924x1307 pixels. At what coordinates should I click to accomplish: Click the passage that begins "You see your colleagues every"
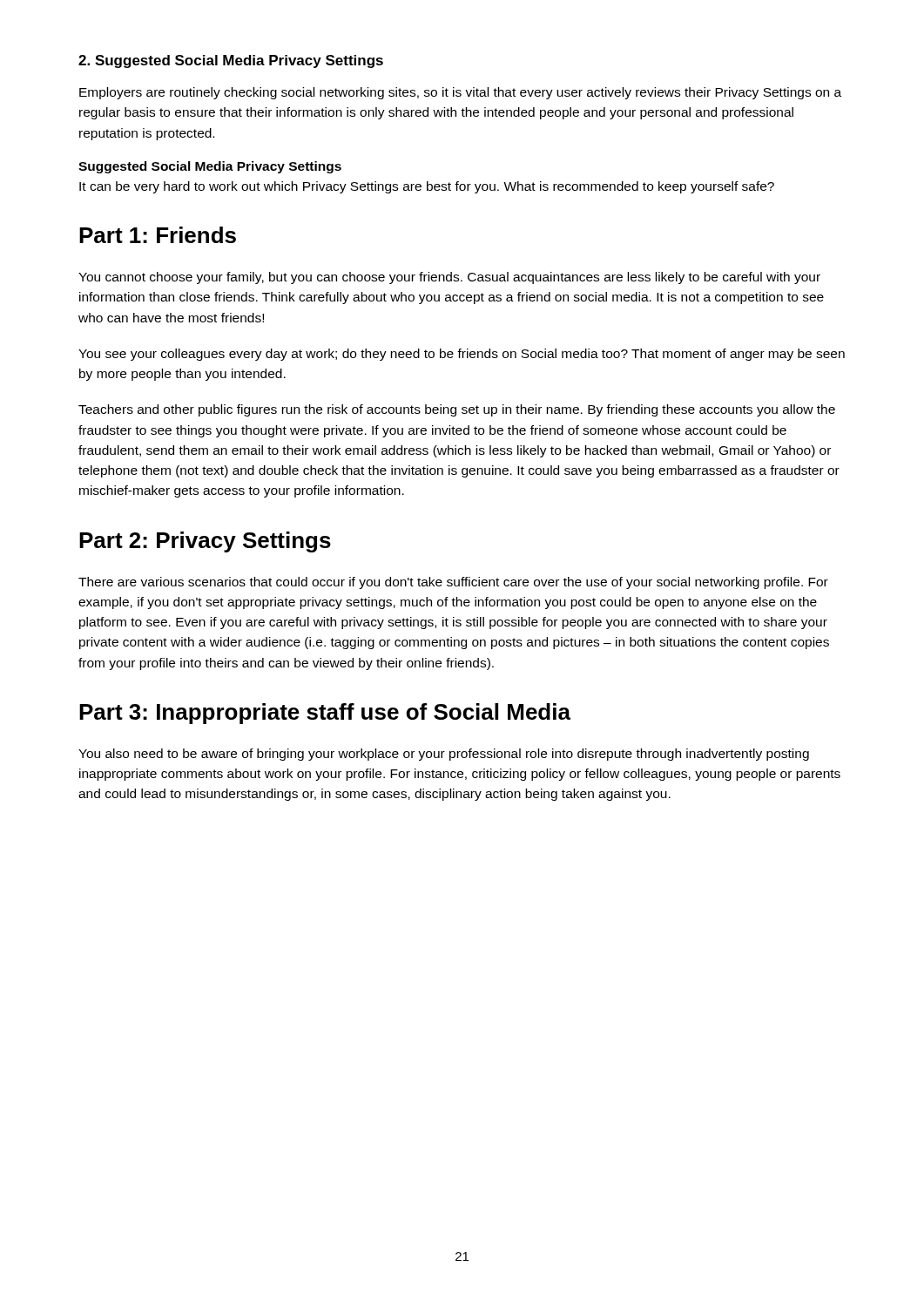coord(462,363)
